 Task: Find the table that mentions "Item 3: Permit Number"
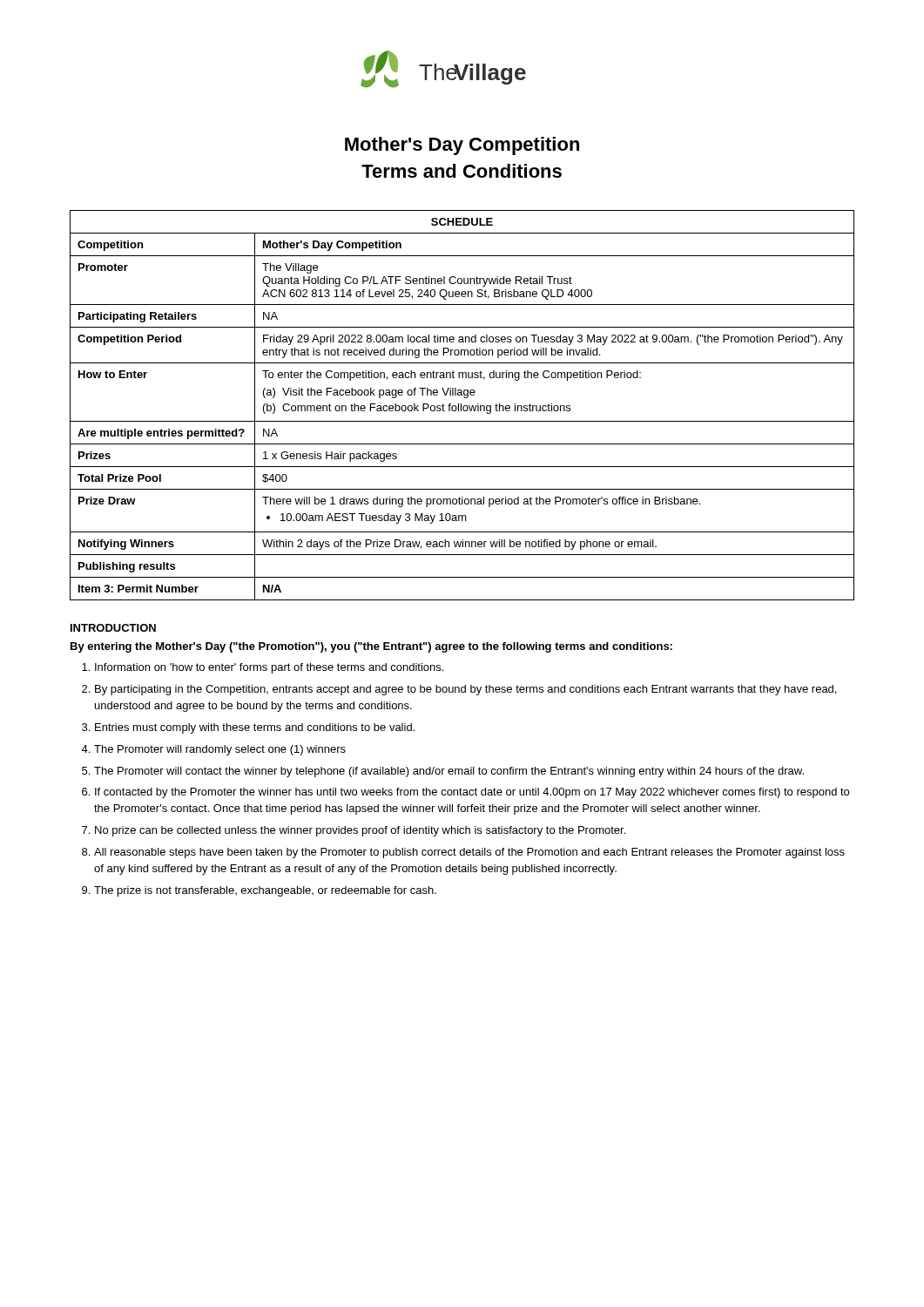(462, 405)
